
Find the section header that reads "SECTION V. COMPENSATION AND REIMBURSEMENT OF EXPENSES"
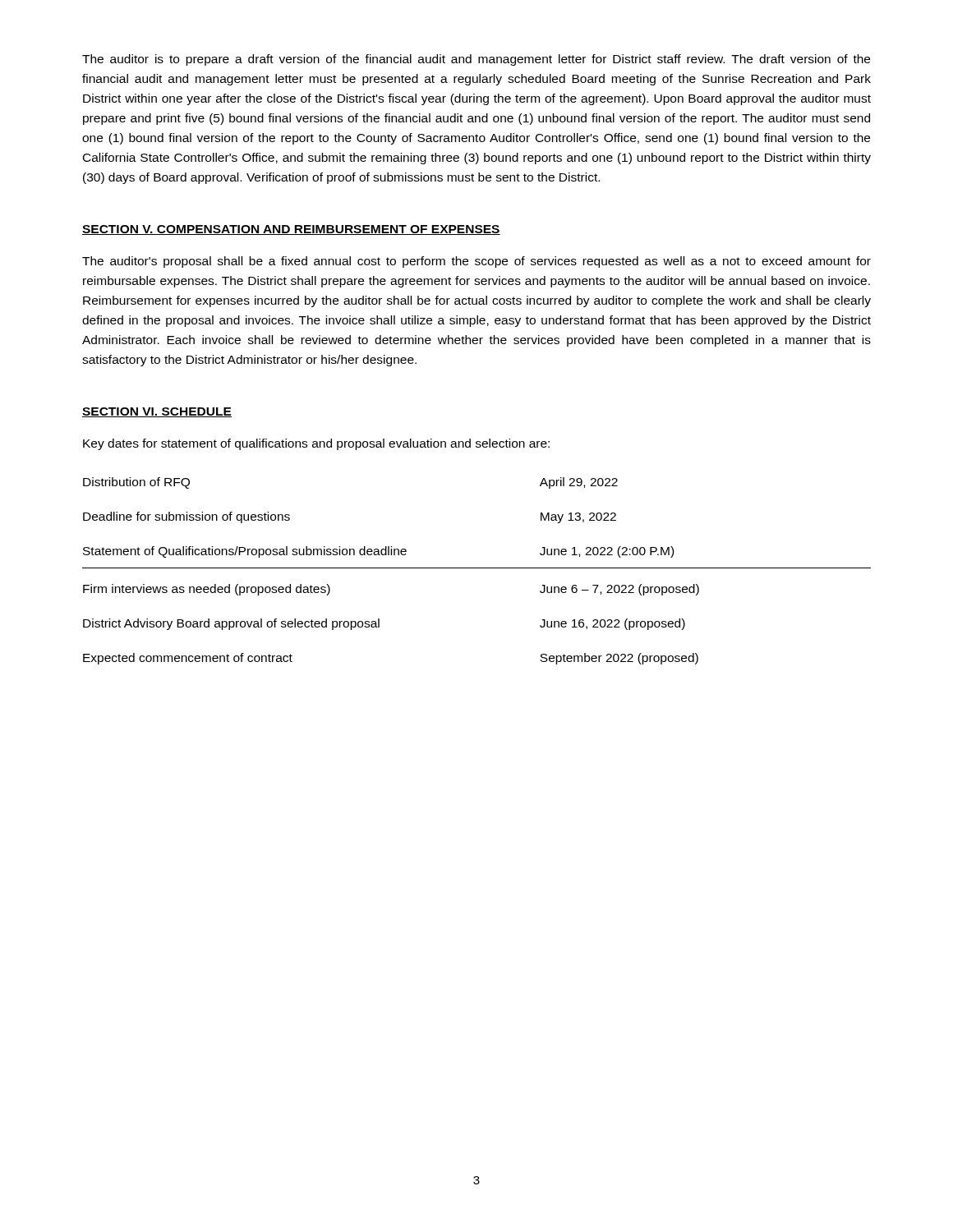coord(291,229)
